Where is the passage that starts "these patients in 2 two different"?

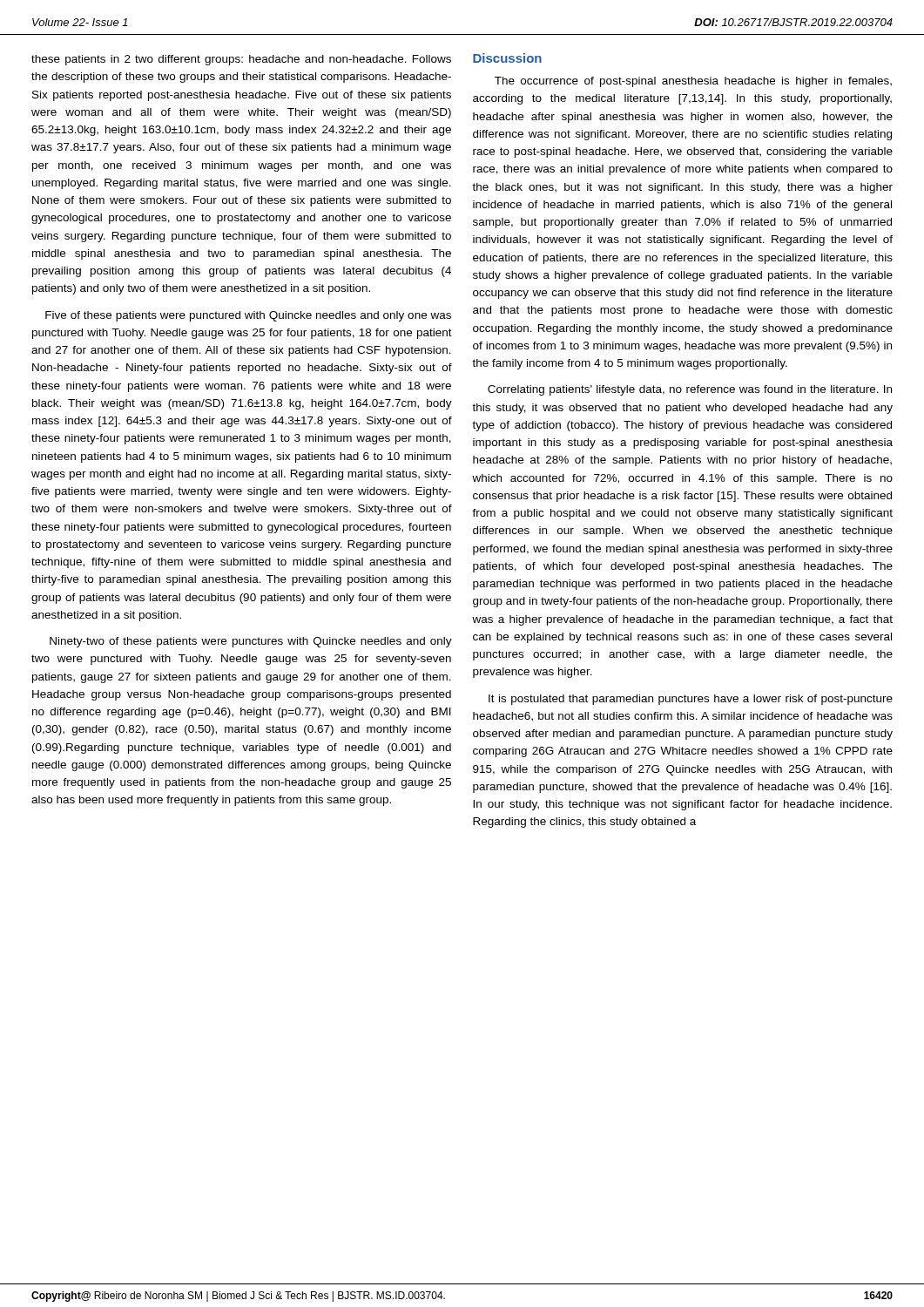pos(241,174)
